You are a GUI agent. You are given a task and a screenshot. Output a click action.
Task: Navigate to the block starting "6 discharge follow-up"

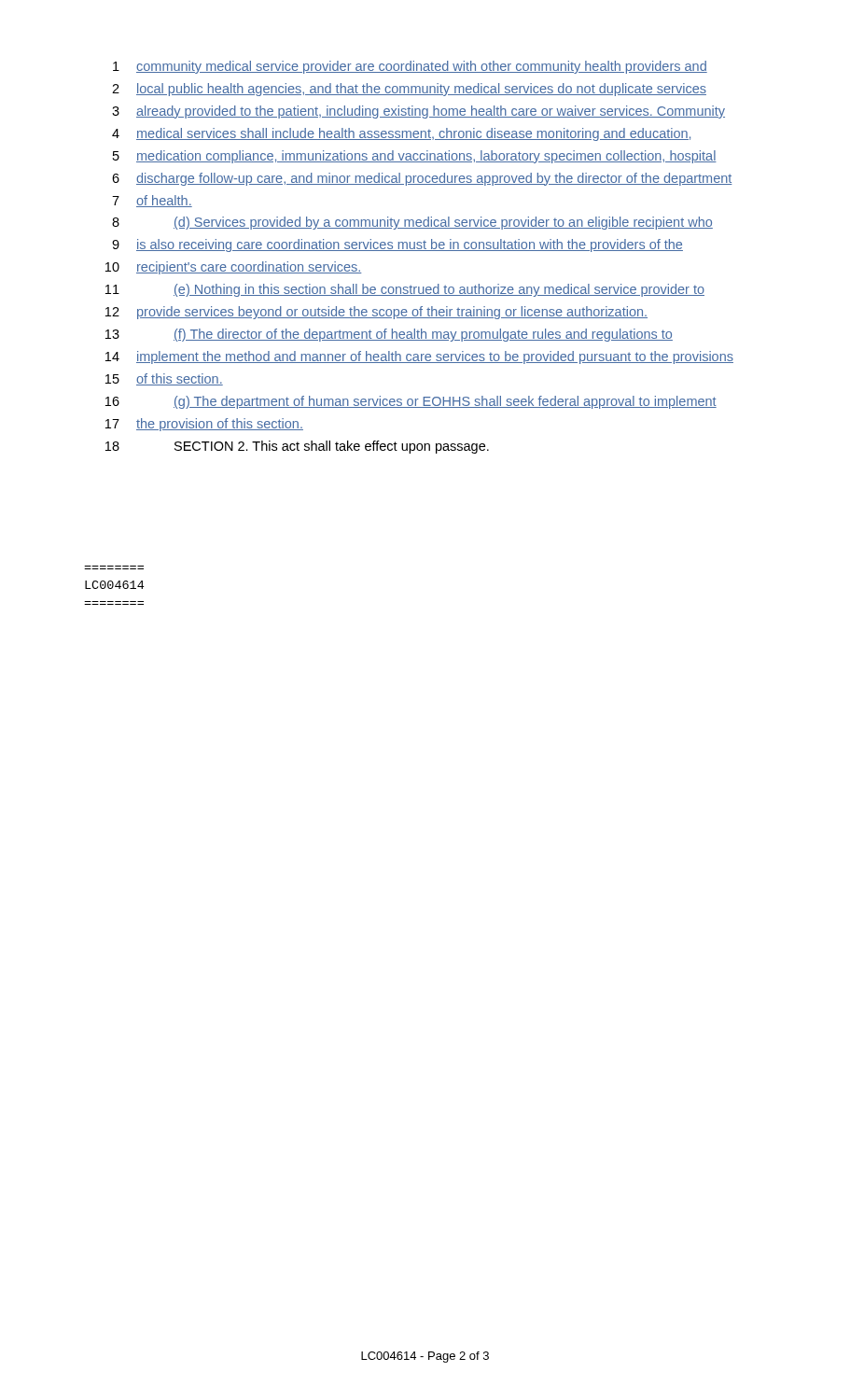[434, 179]
